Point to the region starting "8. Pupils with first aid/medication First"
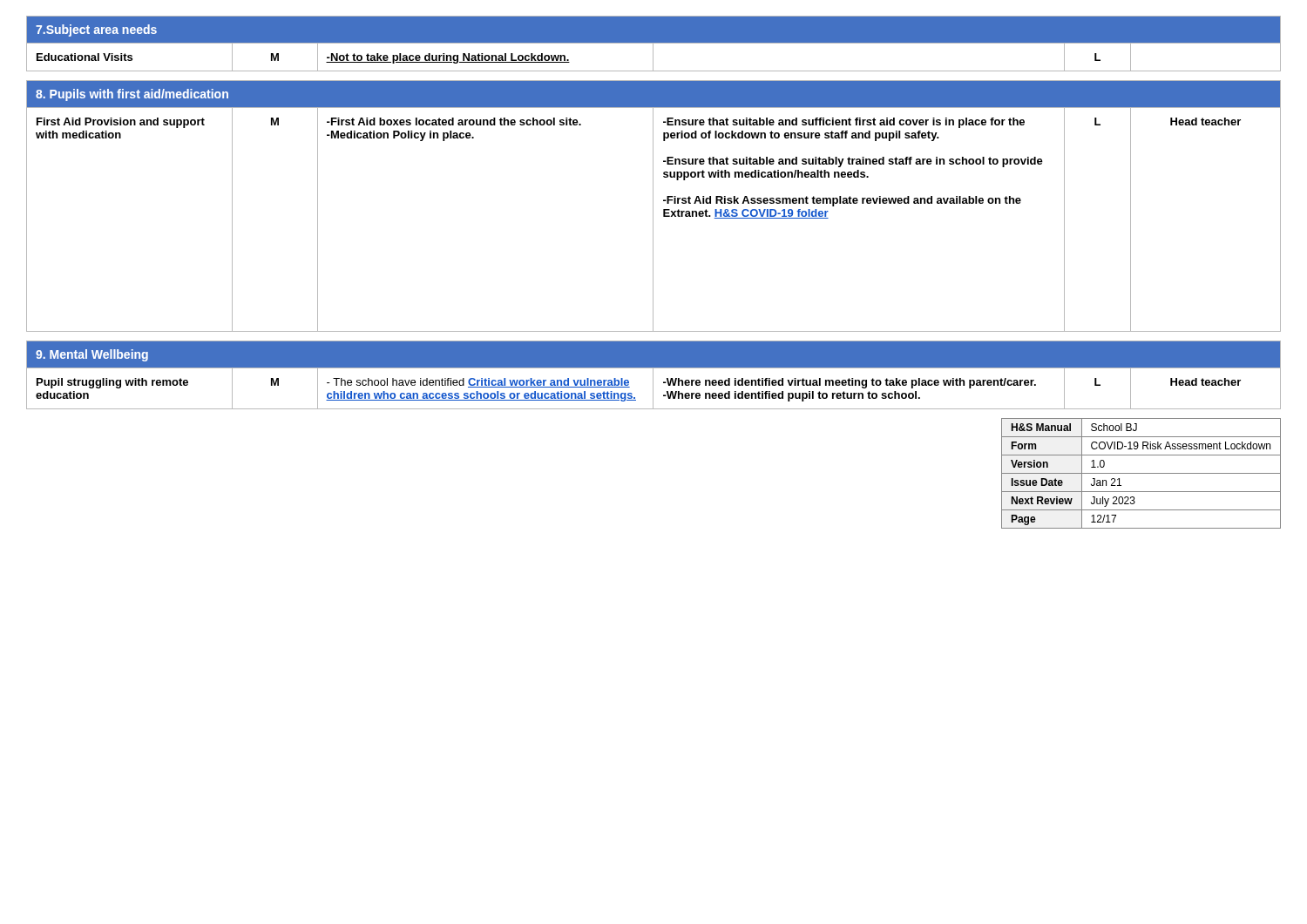 [x=654, y=206]
